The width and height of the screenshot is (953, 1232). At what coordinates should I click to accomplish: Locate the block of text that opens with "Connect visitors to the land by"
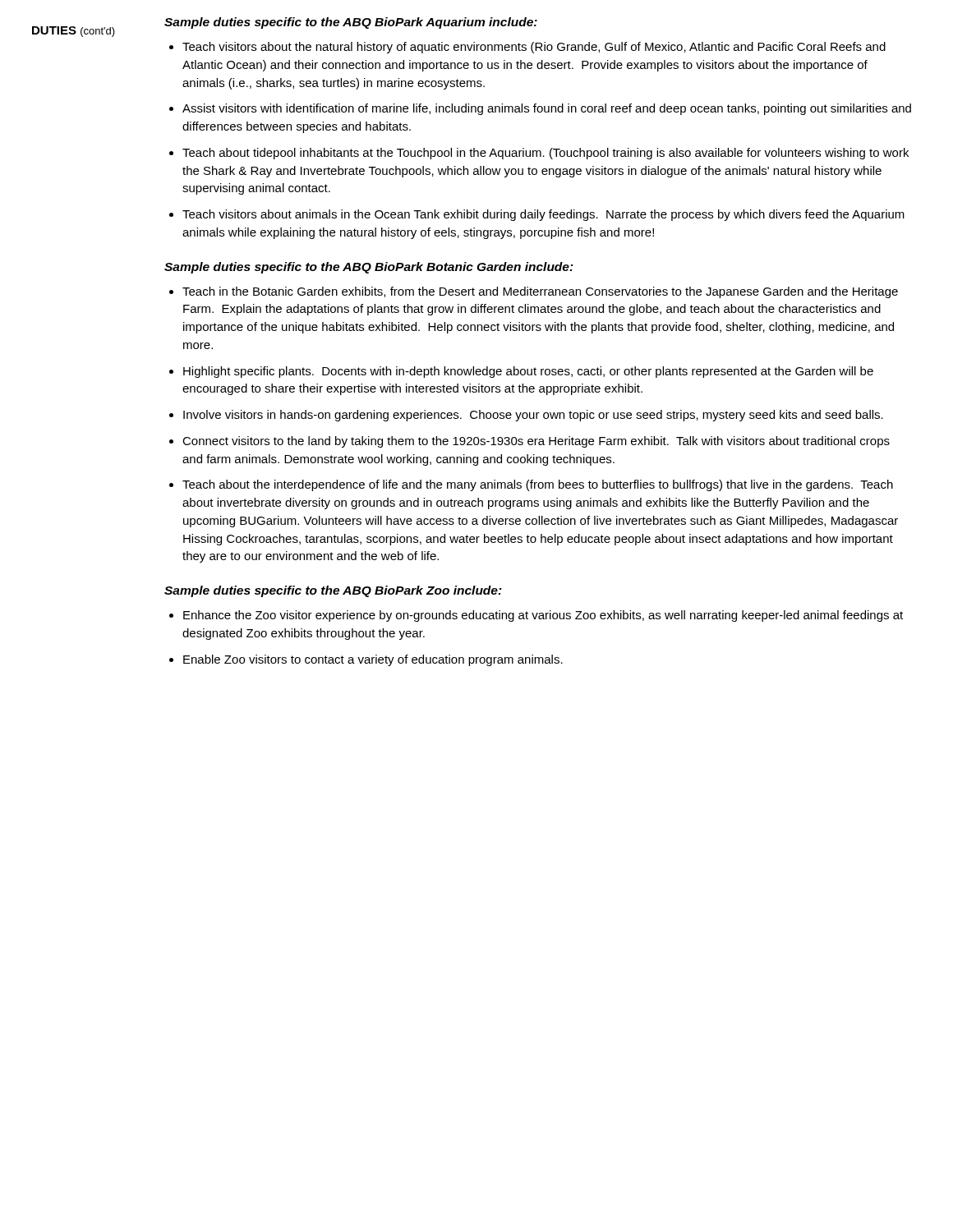pyautogui.click(x=547, y=450)
